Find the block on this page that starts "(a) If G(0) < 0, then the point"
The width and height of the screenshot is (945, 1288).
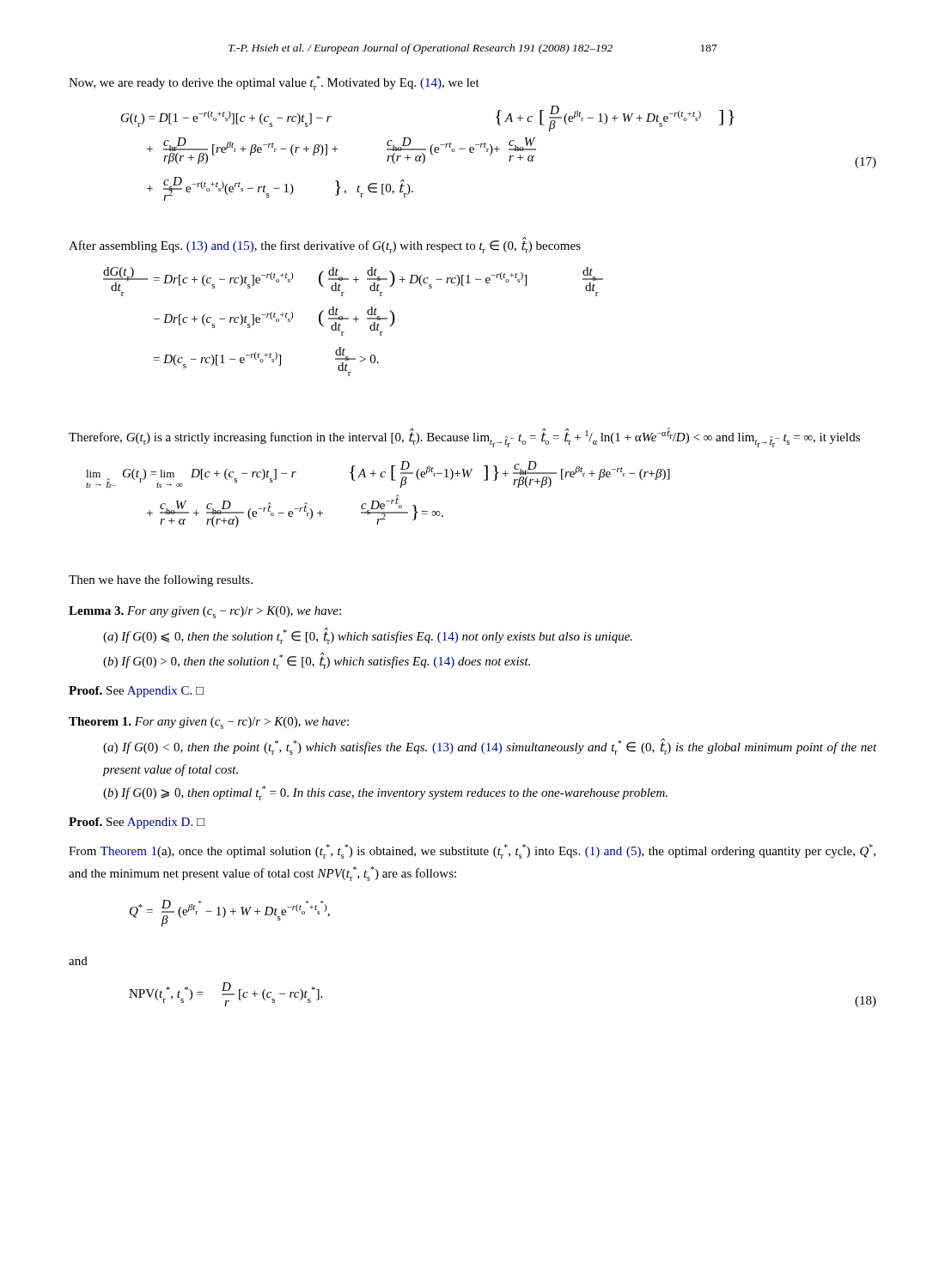click(x=490, y=757)
